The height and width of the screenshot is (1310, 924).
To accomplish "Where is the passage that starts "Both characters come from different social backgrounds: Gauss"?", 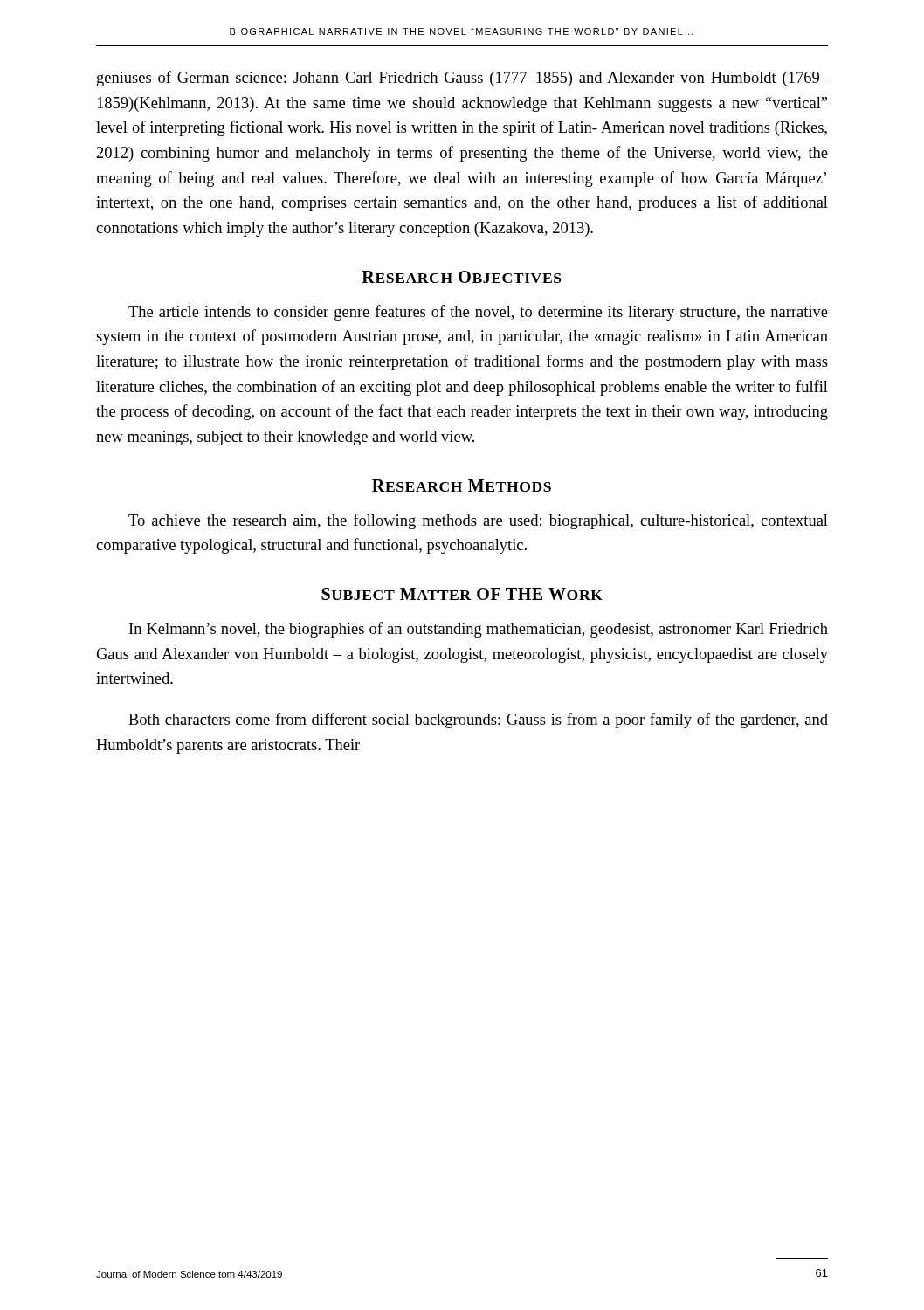I will coord(462,732).
